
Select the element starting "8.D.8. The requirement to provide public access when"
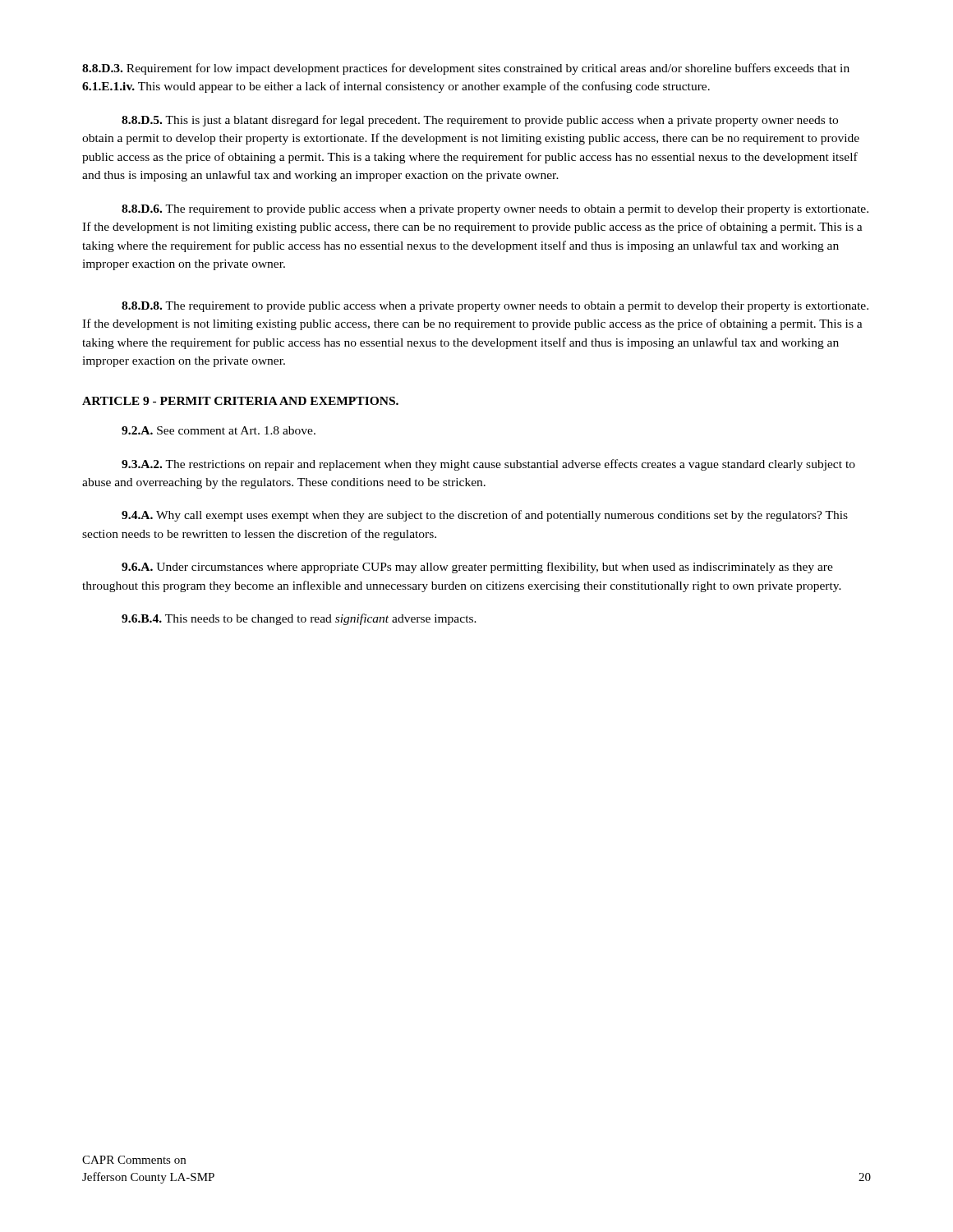tap(476, 333)
